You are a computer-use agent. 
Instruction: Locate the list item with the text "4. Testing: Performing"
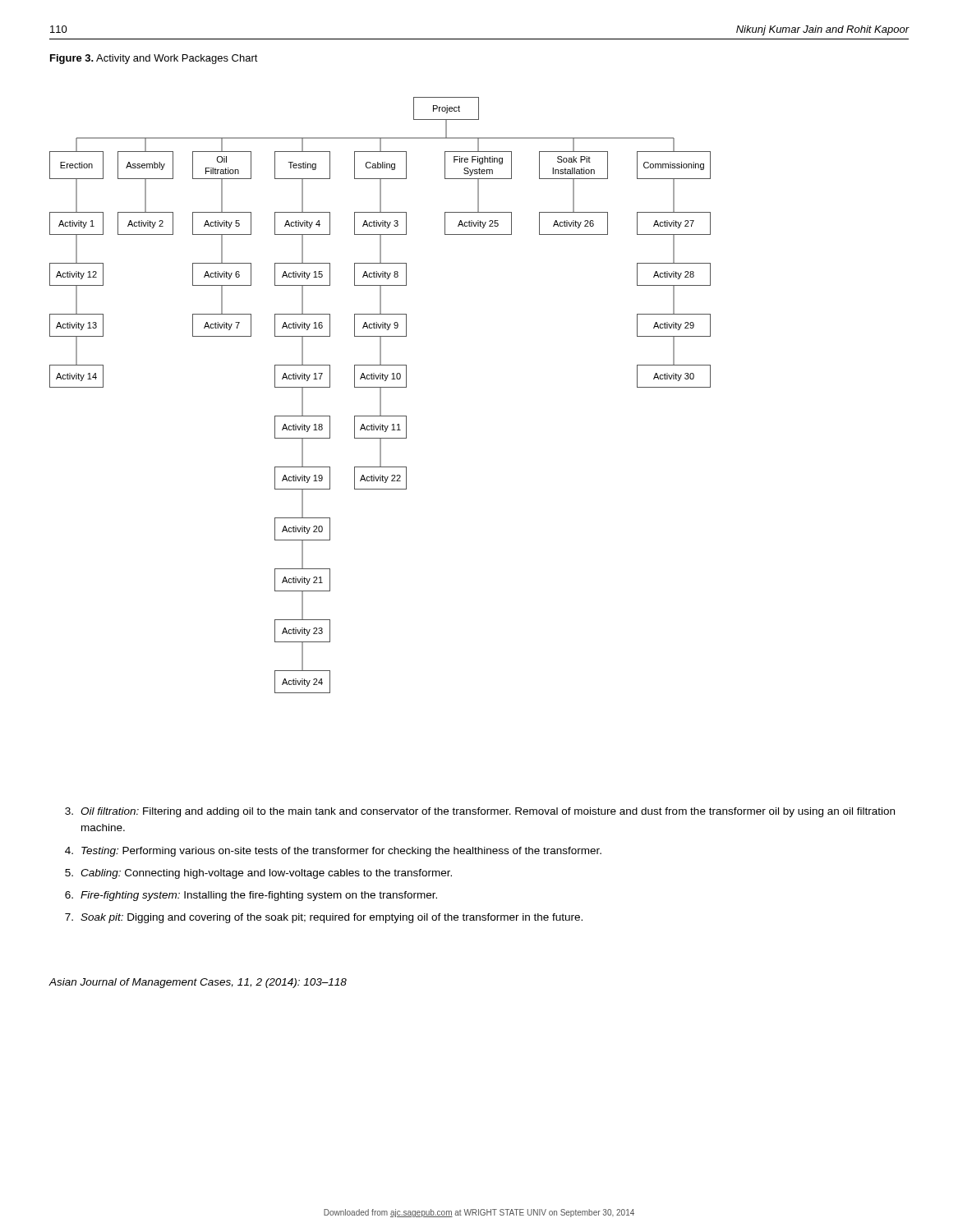(326, 851)
